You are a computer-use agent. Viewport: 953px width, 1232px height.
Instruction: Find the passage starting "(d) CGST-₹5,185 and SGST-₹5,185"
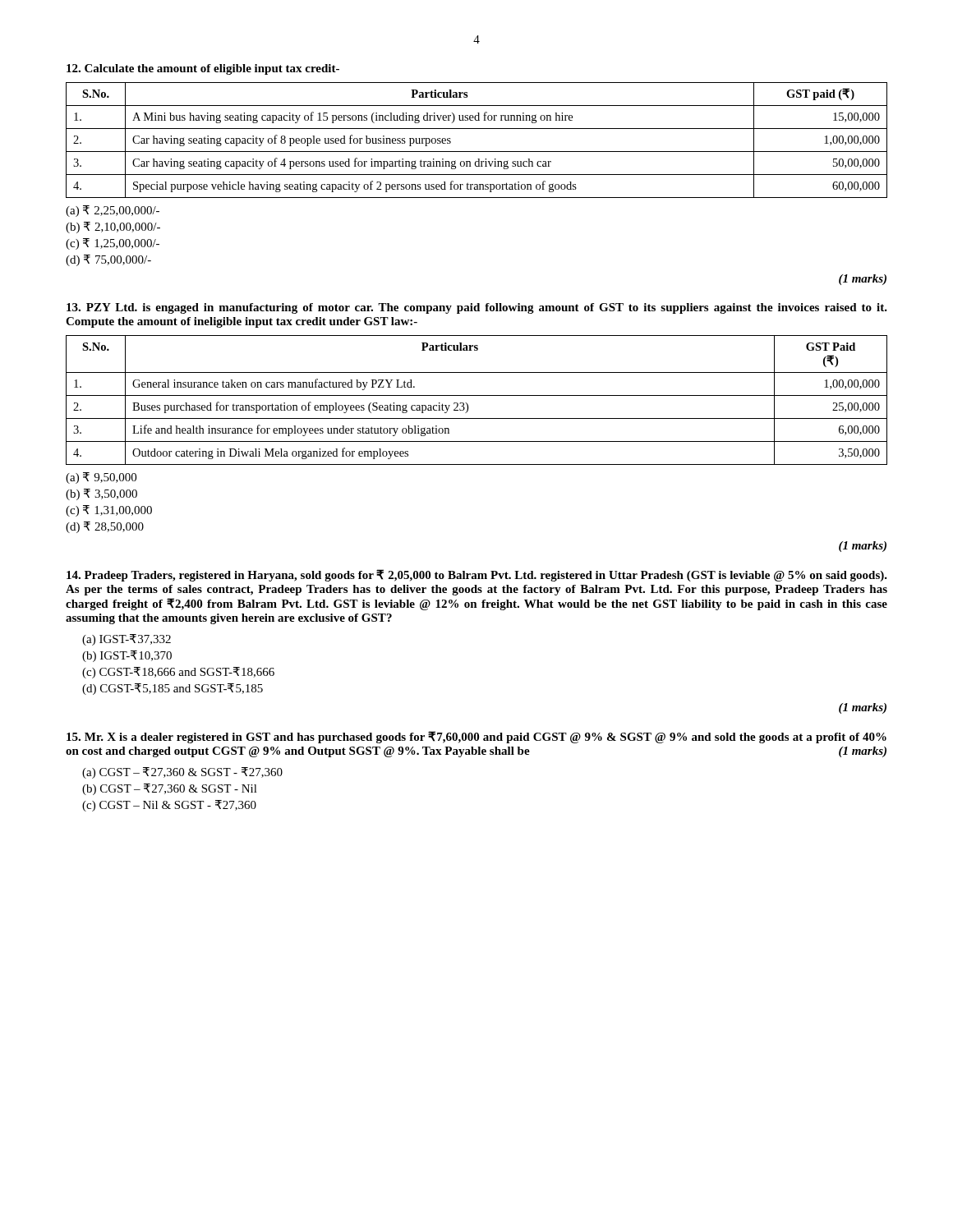coord(173,688)
